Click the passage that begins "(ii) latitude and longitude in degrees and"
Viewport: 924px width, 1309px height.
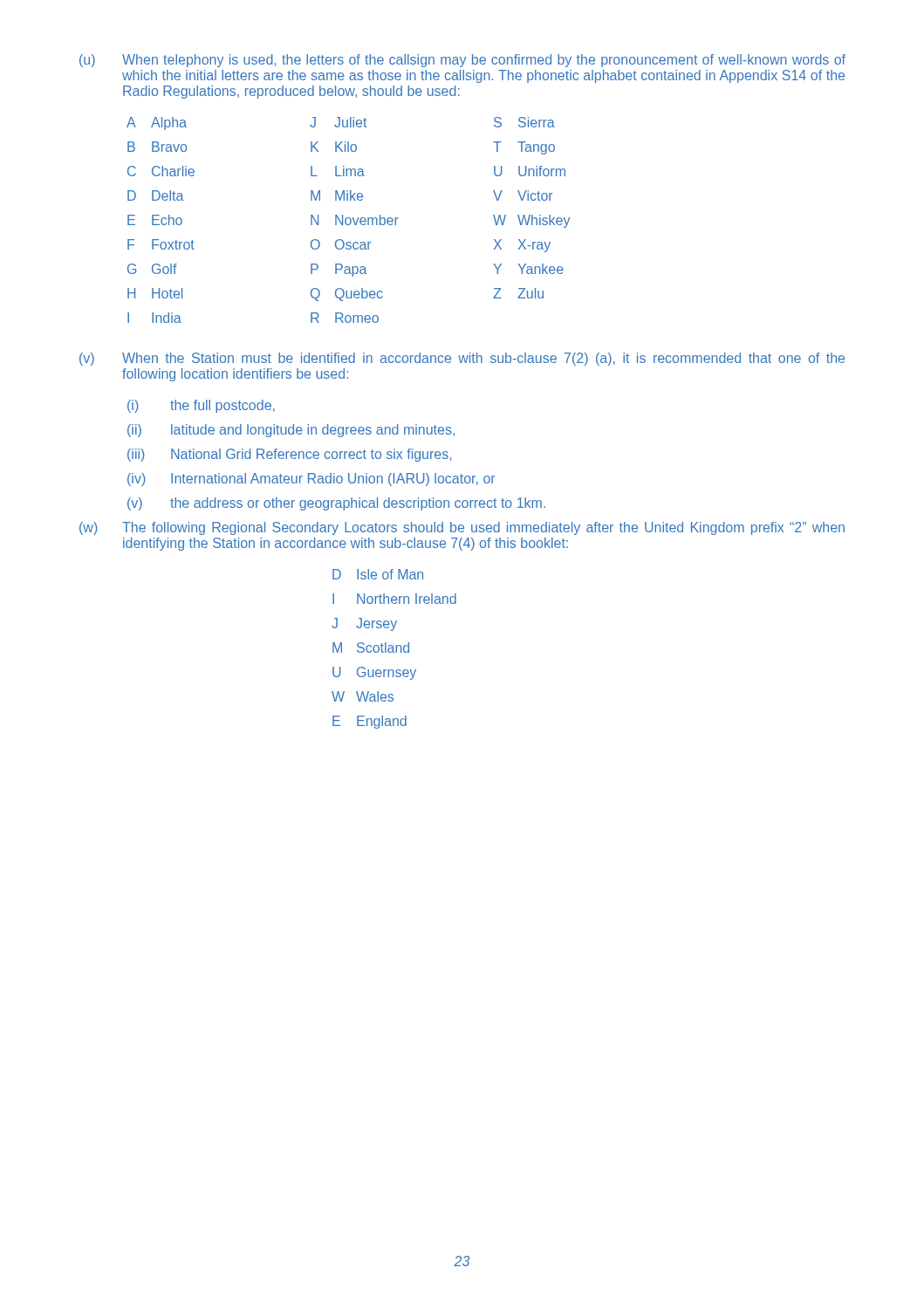(x=291, y=431)
